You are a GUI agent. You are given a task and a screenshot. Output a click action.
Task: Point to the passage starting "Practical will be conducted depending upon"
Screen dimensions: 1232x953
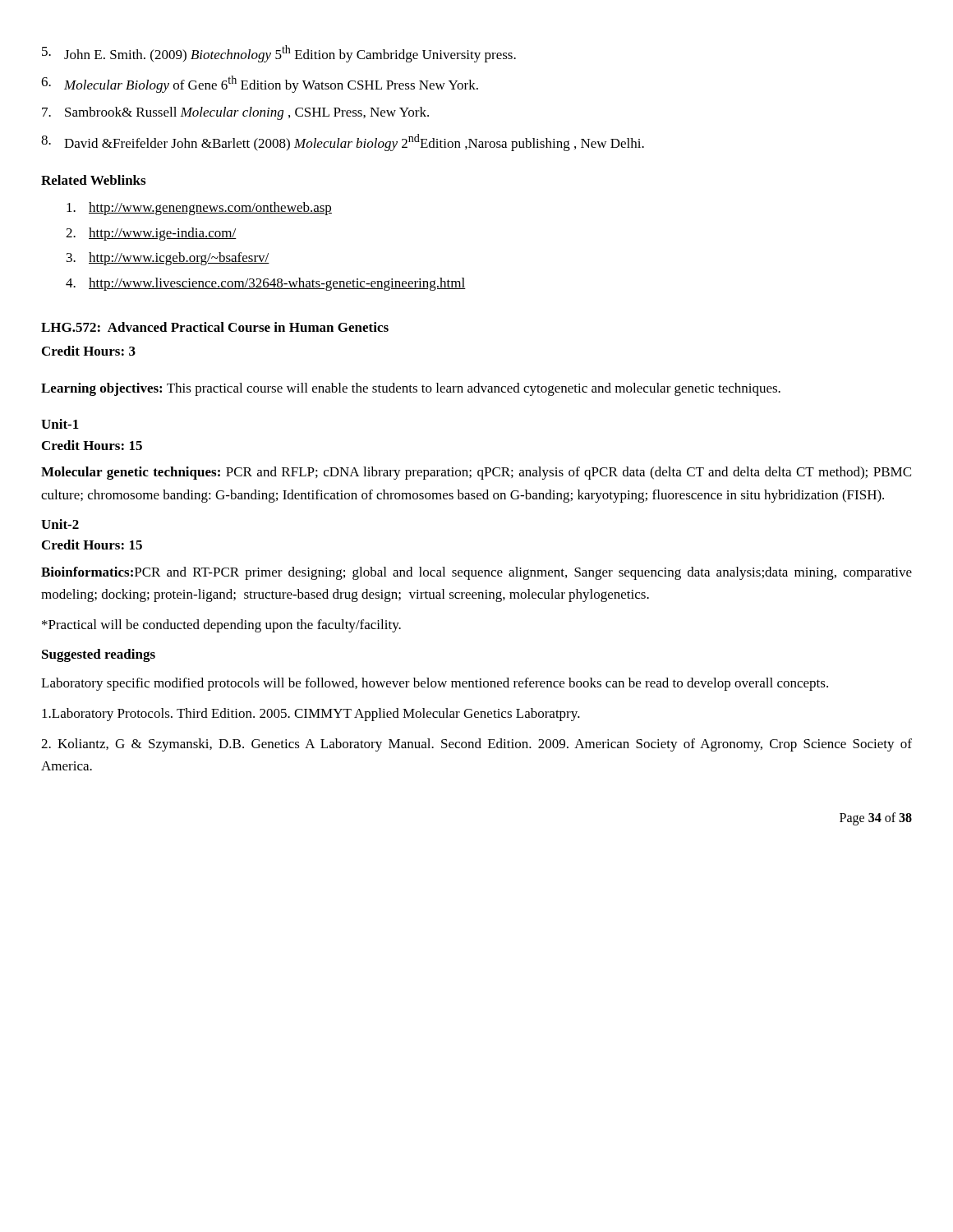pyautogui.click(x=221, y=625)
